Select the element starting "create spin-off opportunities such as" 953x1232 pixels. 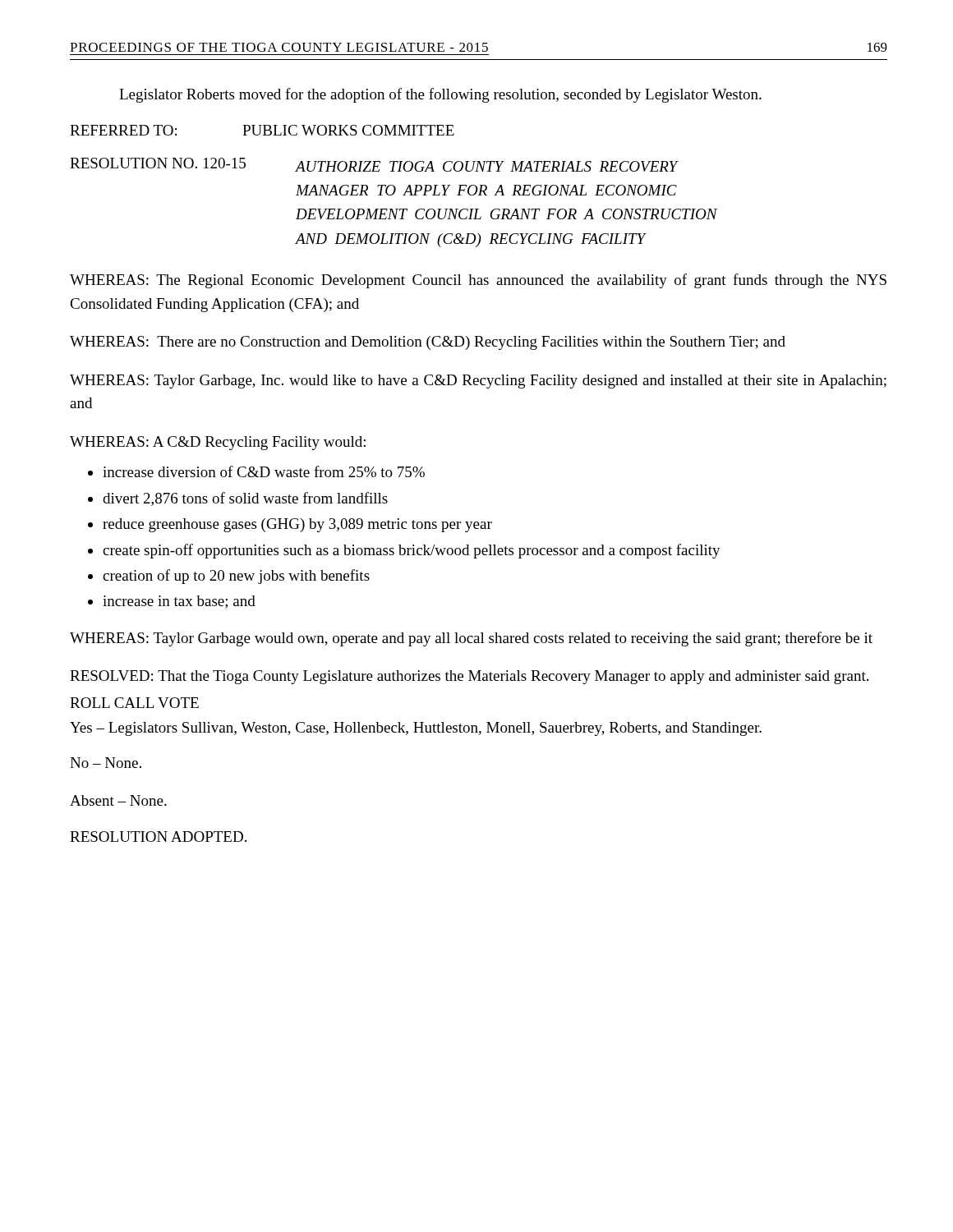pyautogui.click(x=411, y=549)
